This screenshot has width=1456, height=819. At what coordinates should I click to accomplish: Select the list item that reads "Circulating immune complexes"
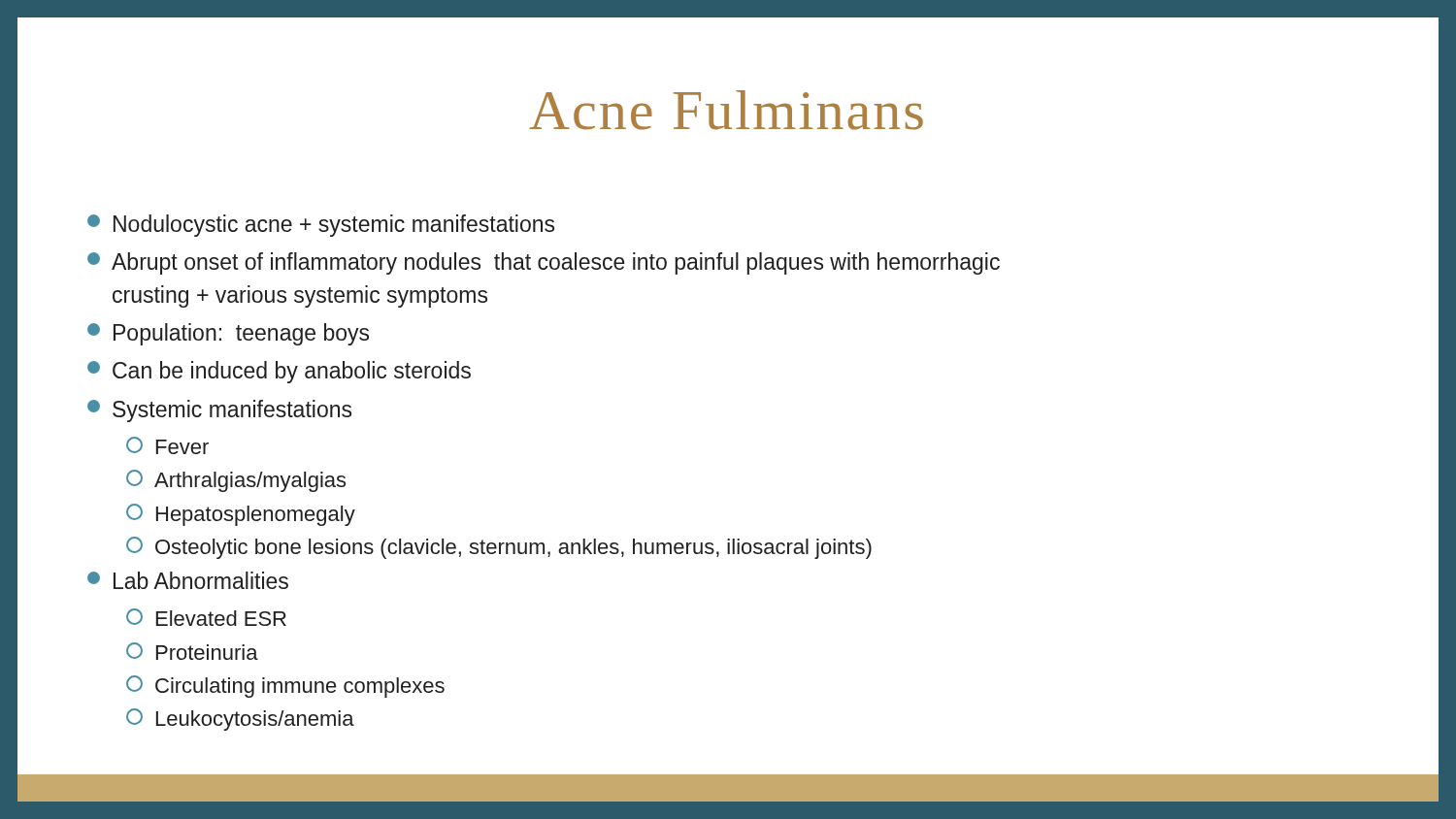point(286,686)
